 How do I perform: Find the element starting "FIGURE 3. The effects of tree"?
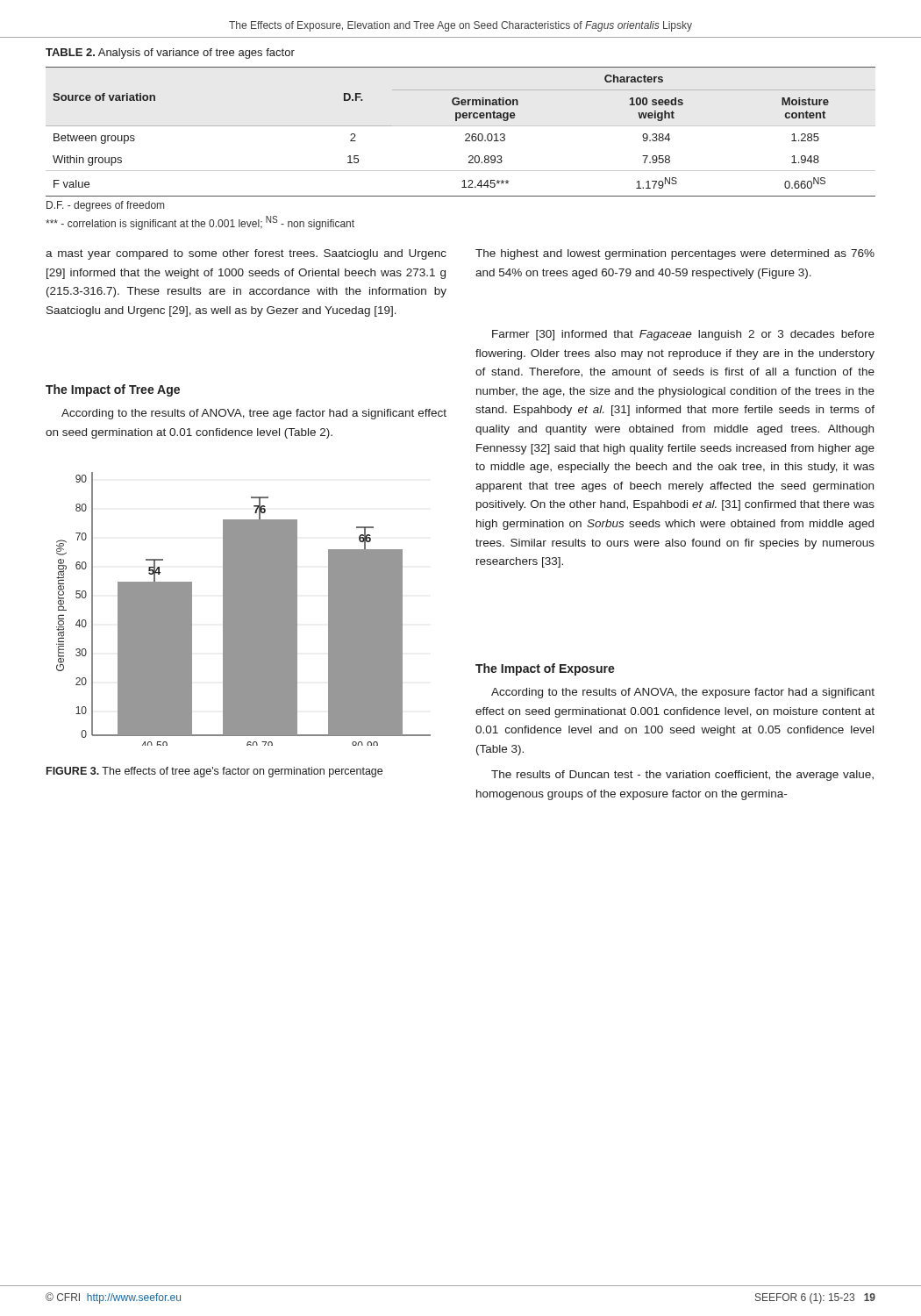click(x=214, y=771)
